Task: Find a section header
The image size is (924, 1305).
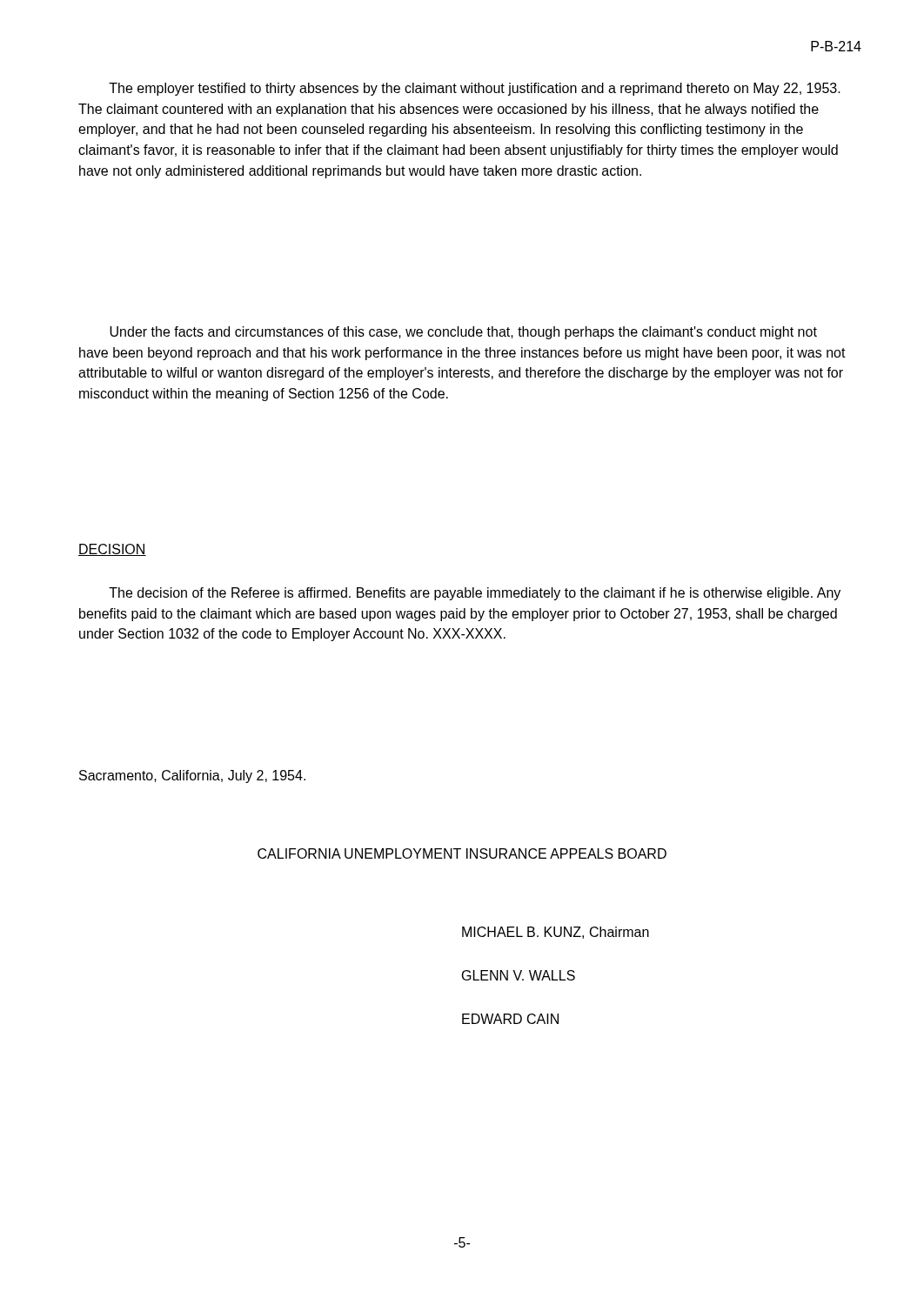Action: [112, 549]
